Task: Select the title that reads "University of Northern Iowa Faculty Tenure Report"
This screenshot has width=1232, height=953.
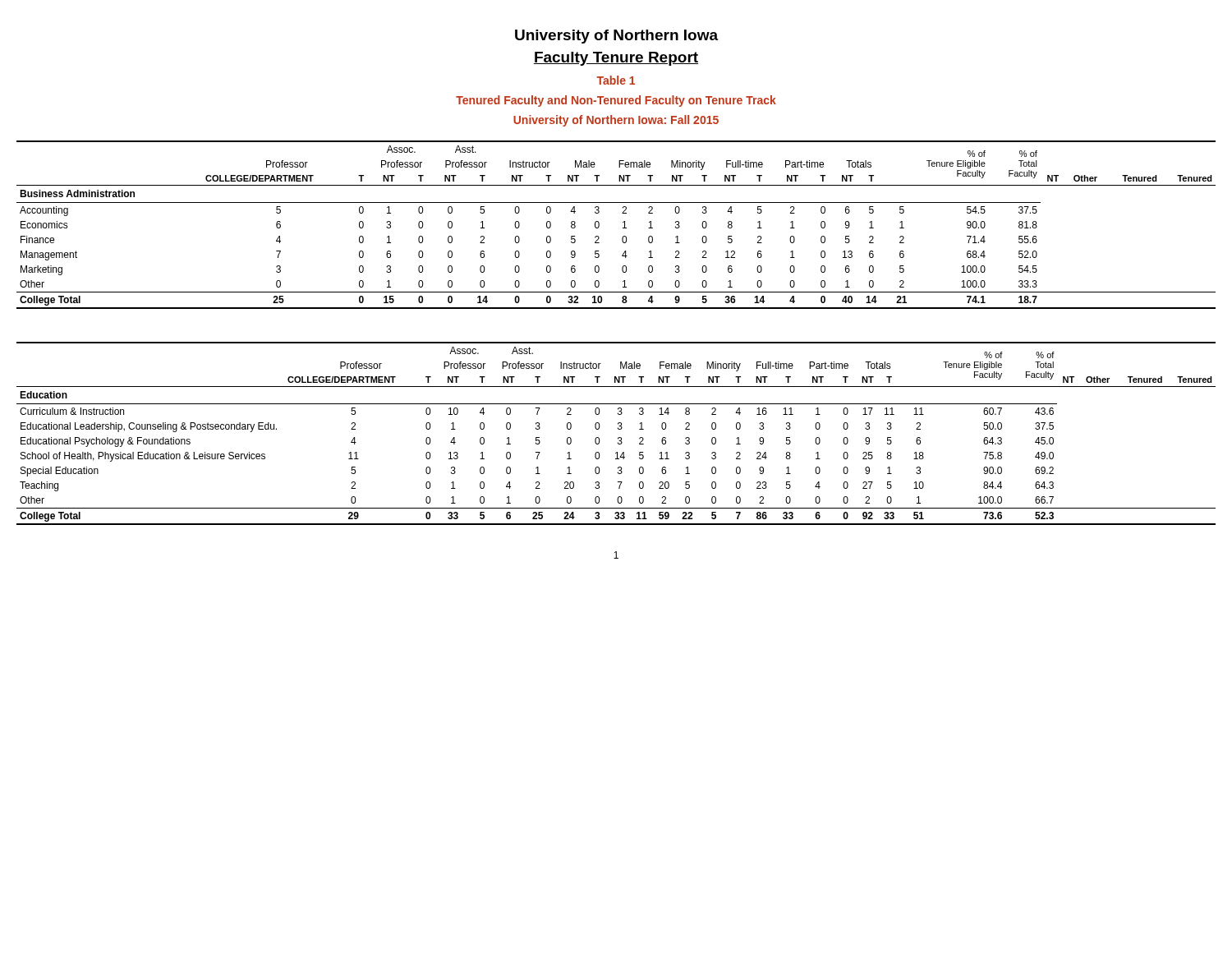Action: [x=616, y=46]
